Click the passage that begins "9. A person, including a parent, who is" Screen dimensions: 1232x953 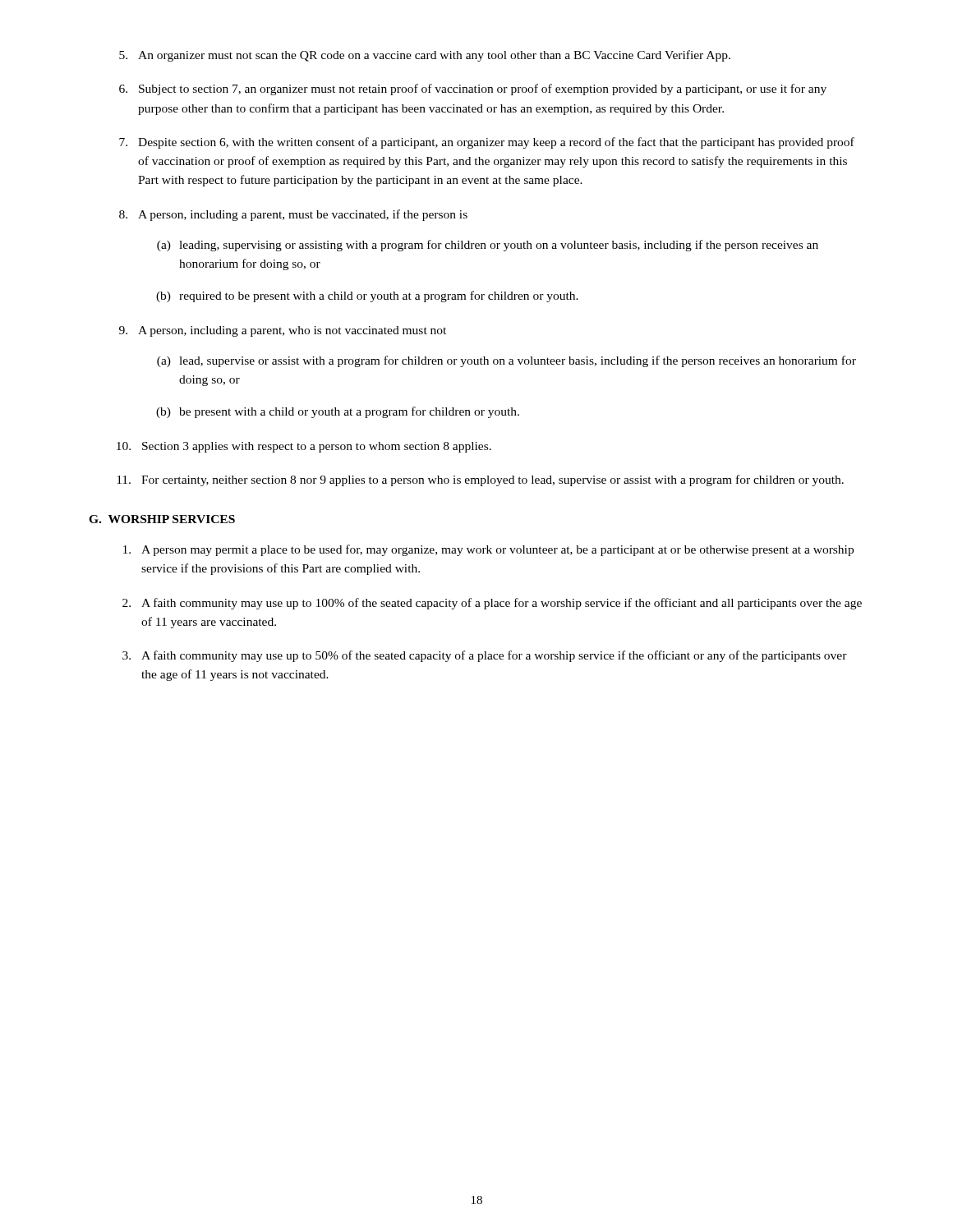pos(476,370)
